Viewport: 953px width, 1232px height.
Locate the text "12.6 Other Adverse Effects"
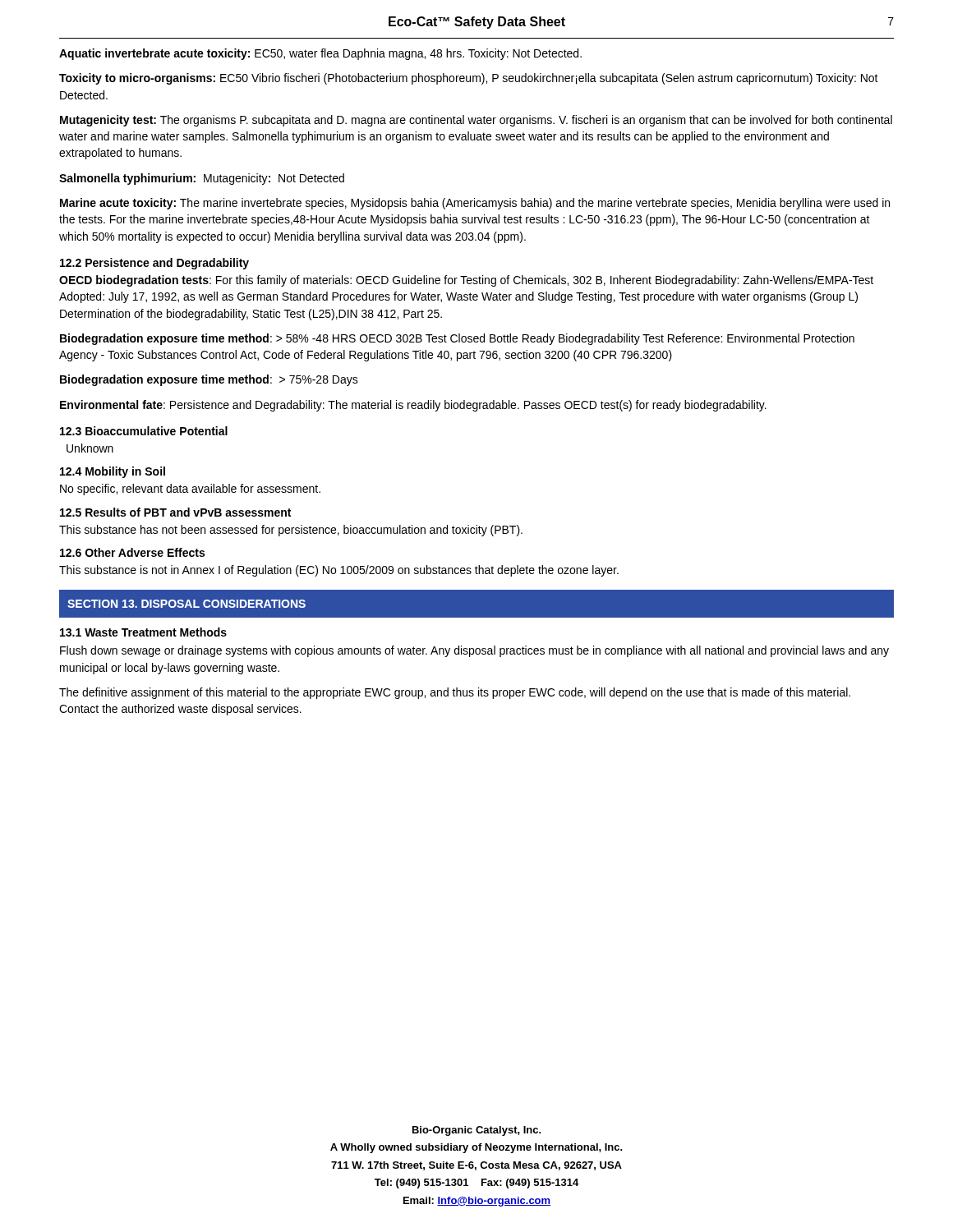[132, 553]
